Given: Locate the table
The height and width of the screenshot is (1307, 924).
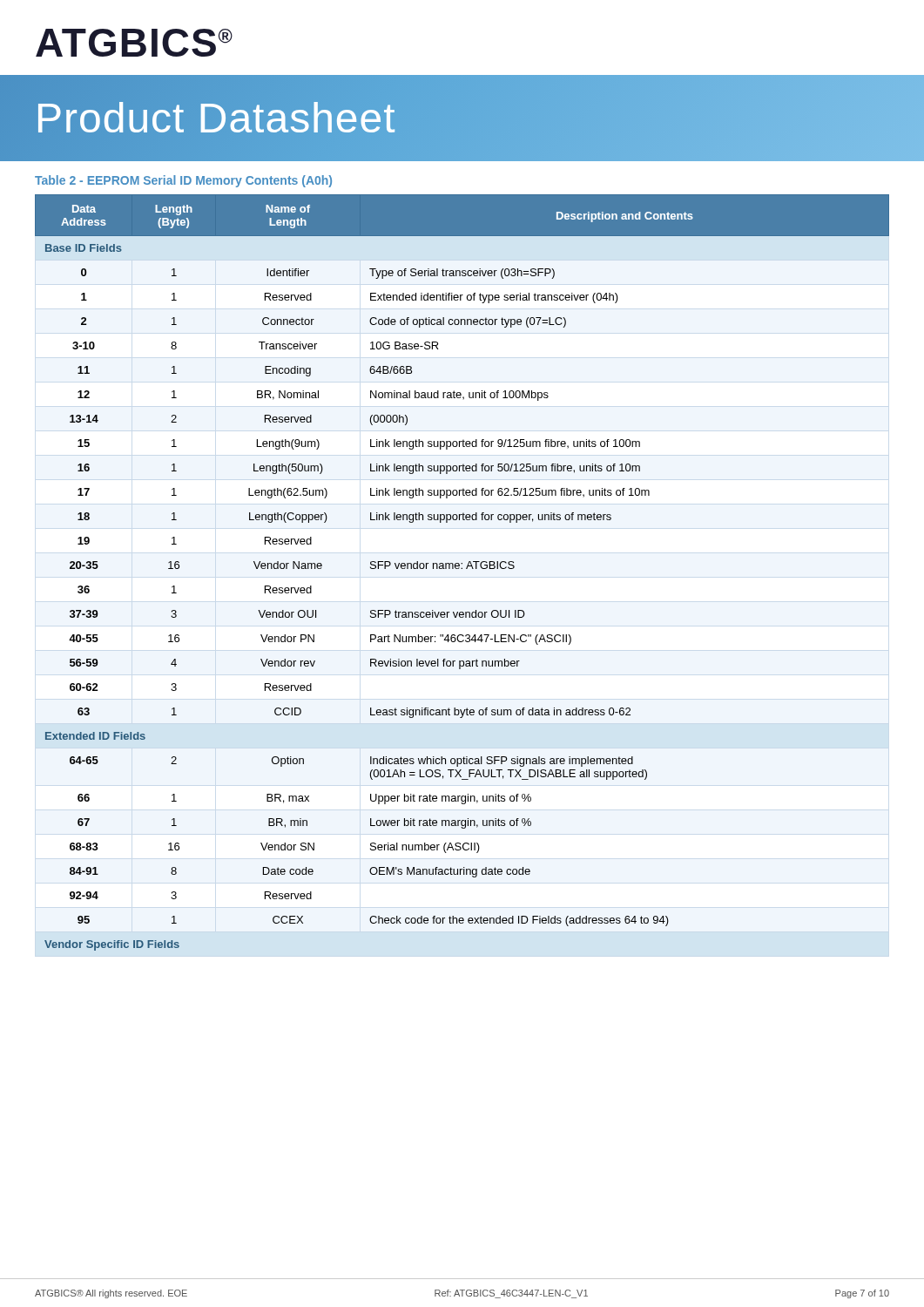Looking at the screenshot, I should click(x=462, y=576).
